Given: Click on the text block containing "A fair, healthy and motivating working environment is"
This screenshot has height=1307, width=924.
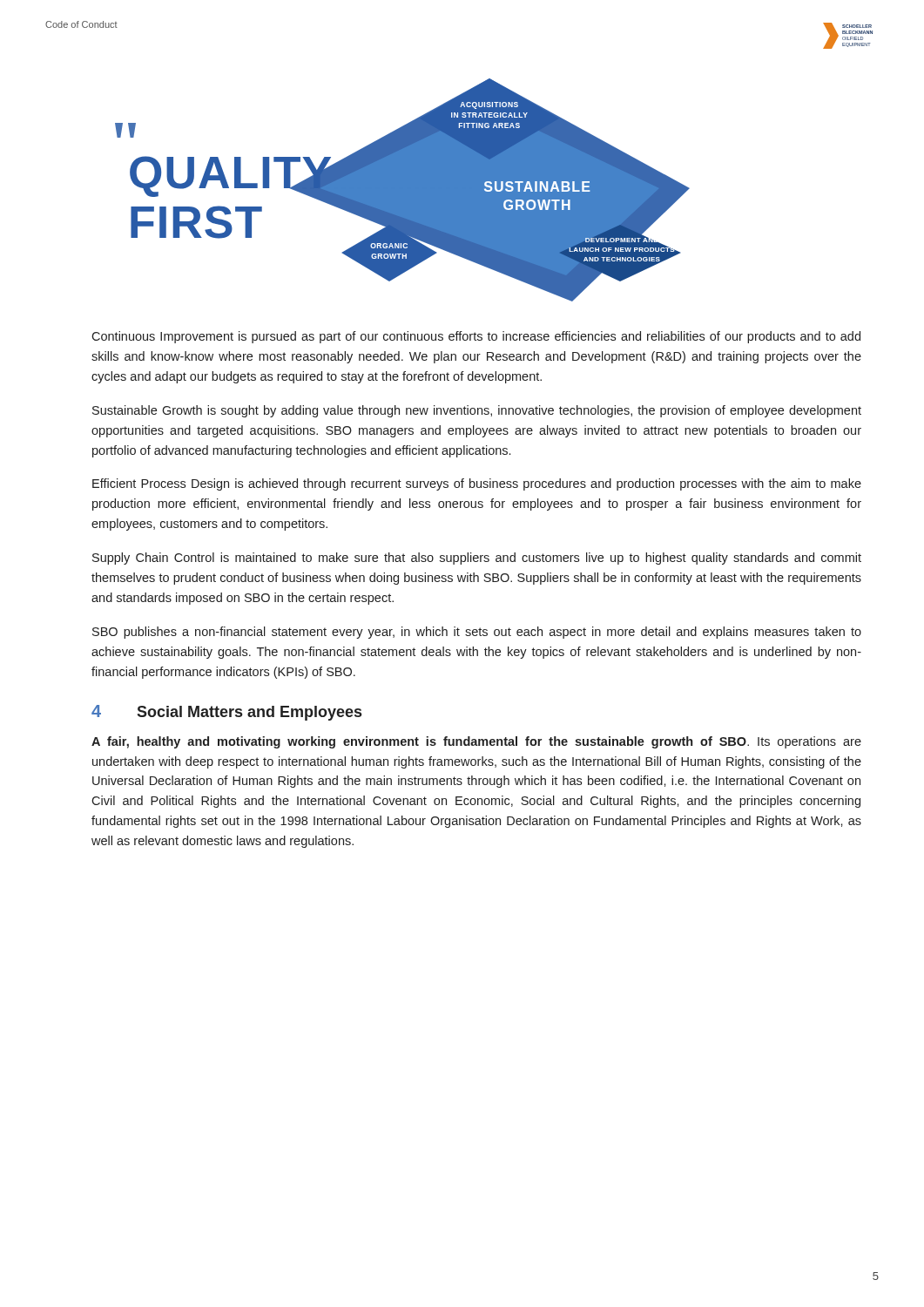Looking at the screenshot, I should click(476, 791).
